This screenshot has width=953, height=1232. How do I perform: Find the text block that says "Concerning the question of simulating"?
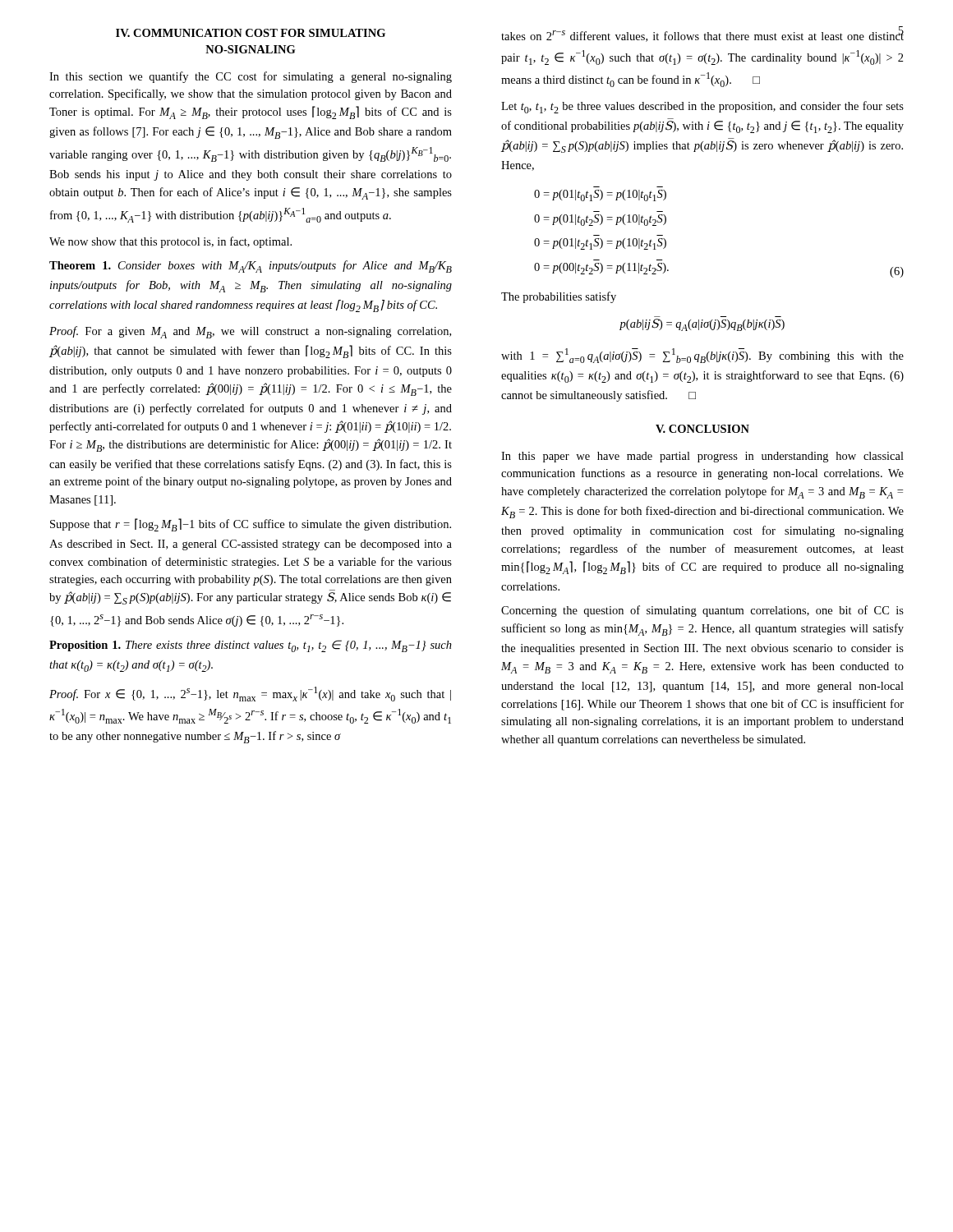tap(702, 676)
